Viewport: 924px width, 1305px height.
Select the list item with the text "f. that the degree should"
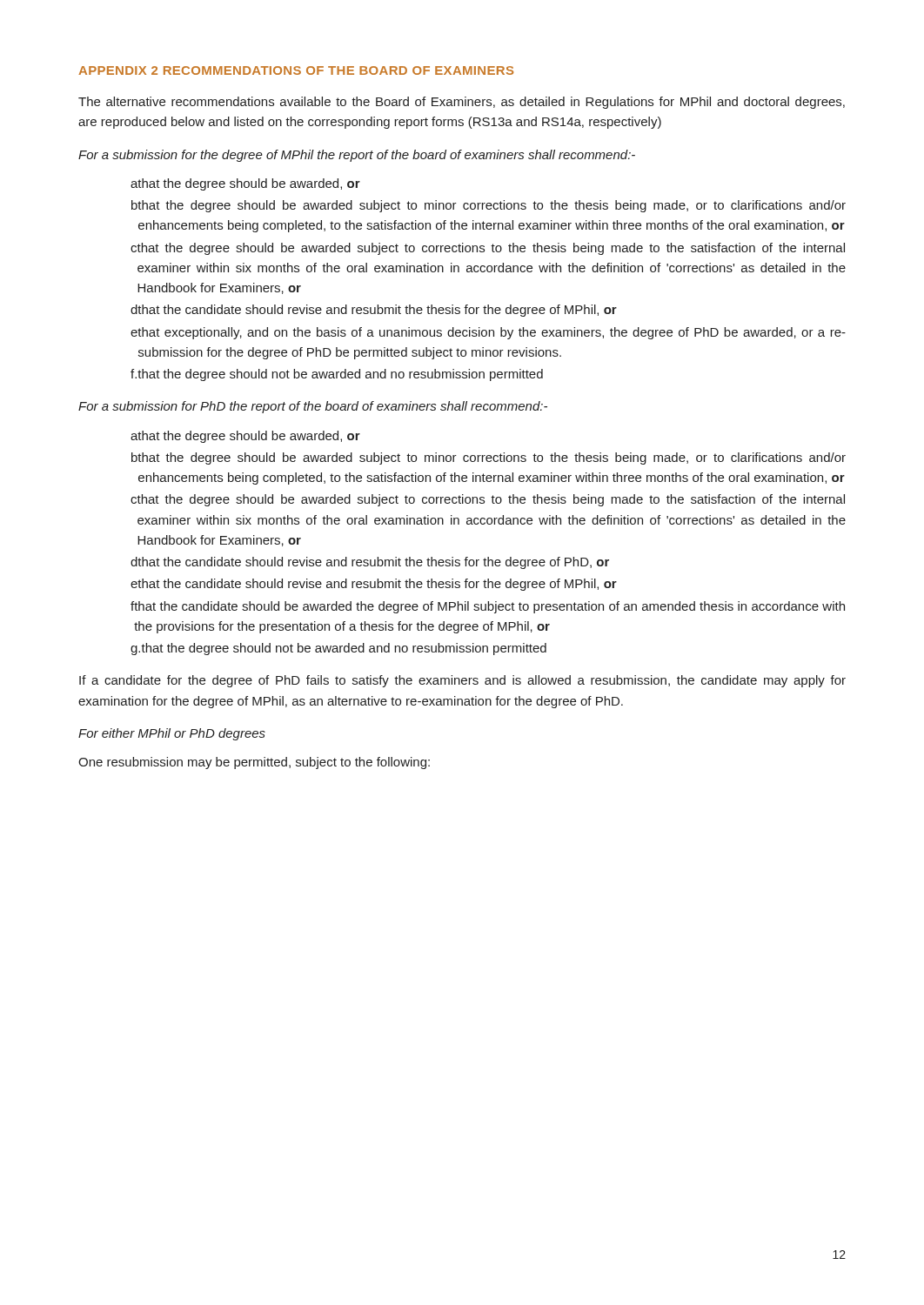[462, 374]
